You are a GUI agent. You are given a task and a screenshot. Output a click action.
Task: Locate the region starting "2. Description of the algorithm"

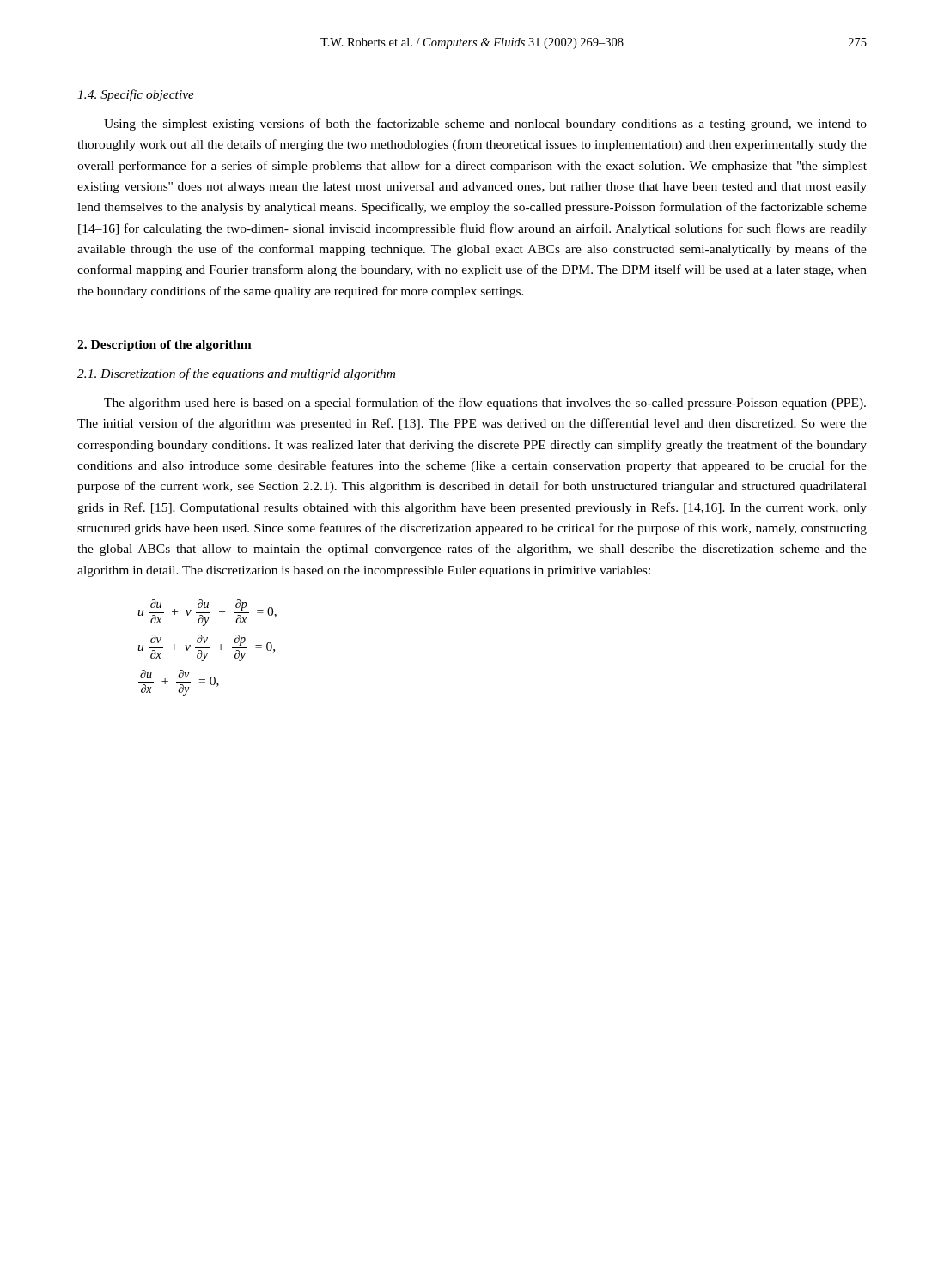click(164, 344)
